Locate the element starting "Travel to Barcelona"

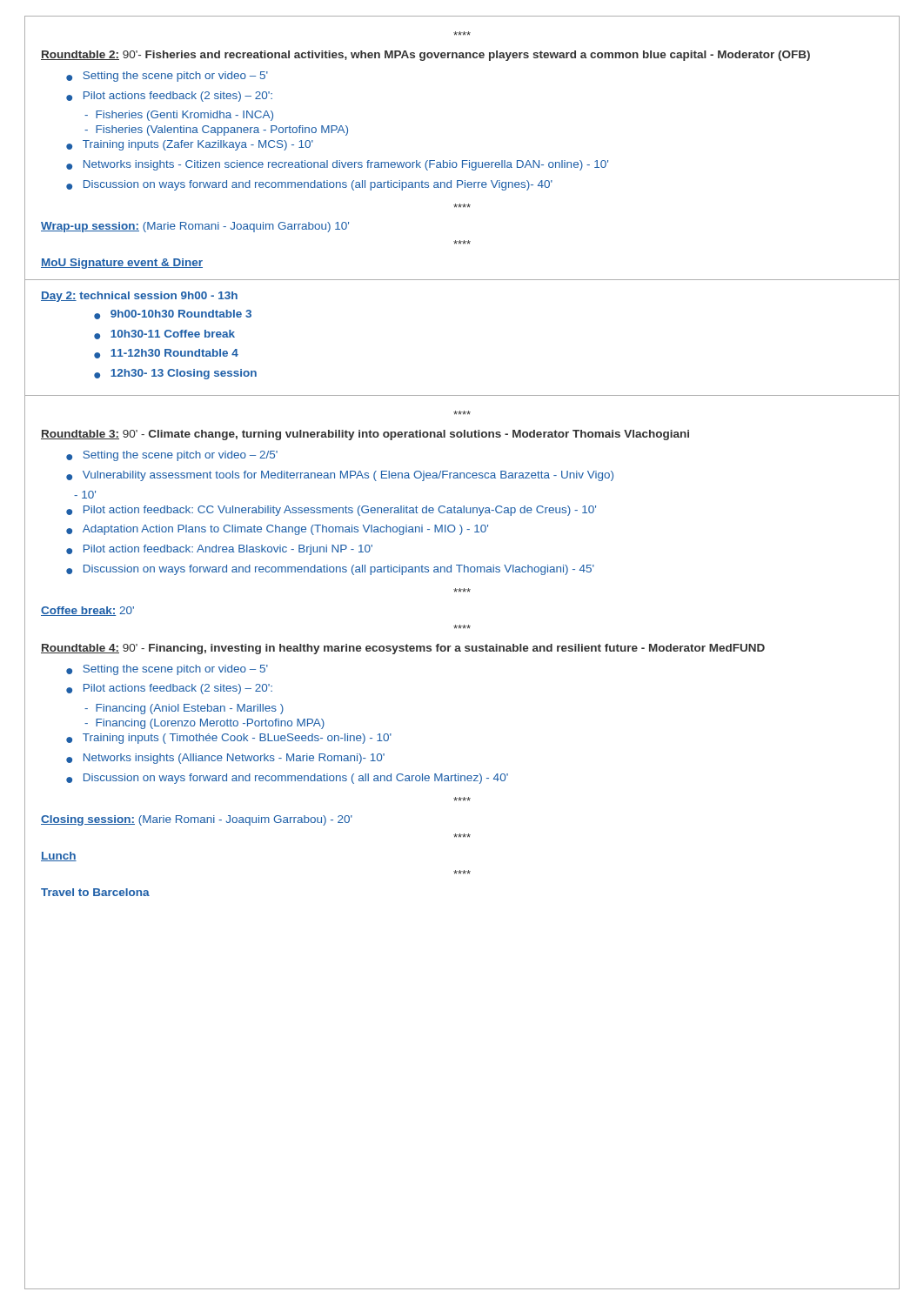tap(95, 892)
